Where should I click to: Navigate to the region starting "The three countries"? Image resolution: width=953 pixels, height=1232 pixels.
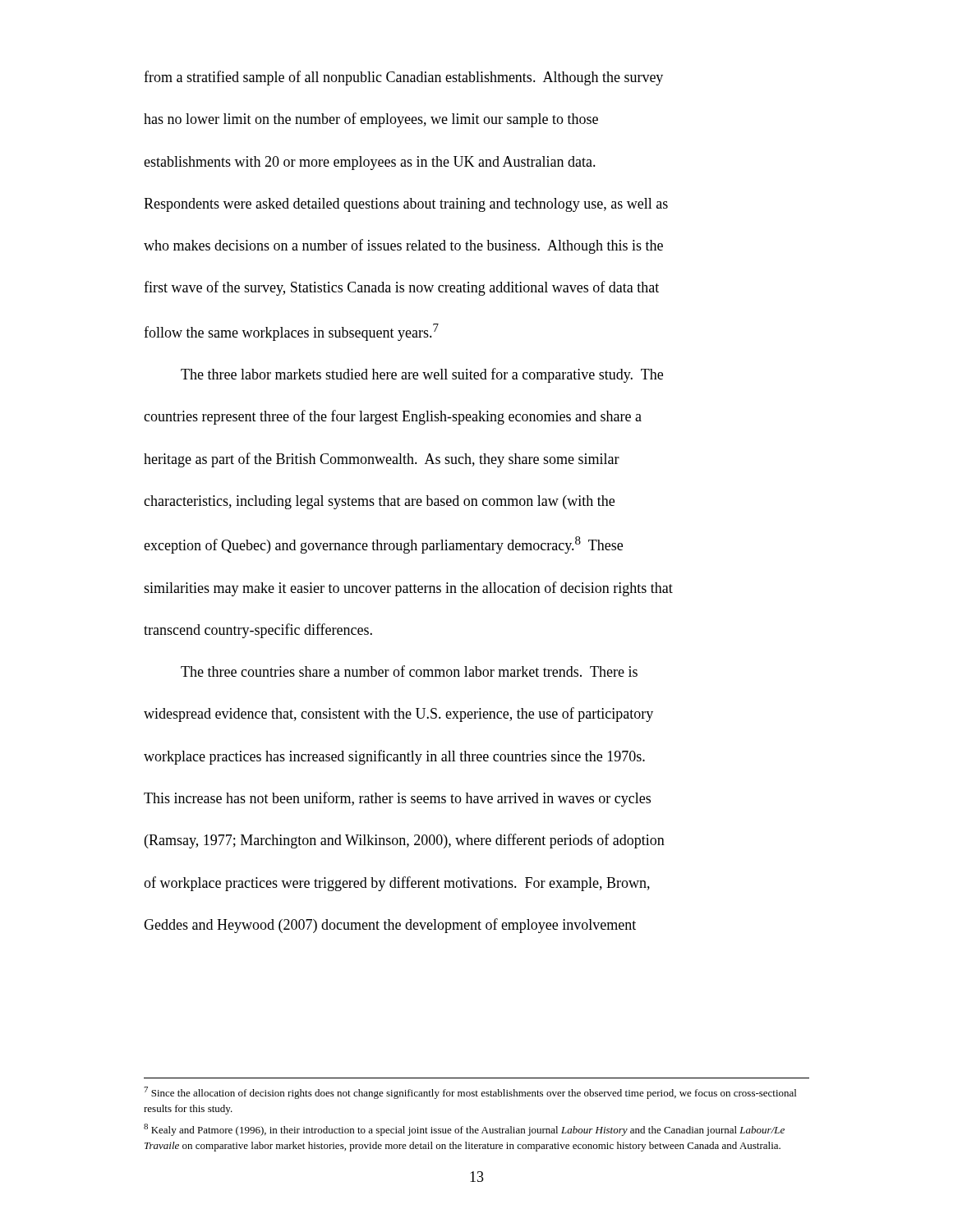click(x=476, y=799)
